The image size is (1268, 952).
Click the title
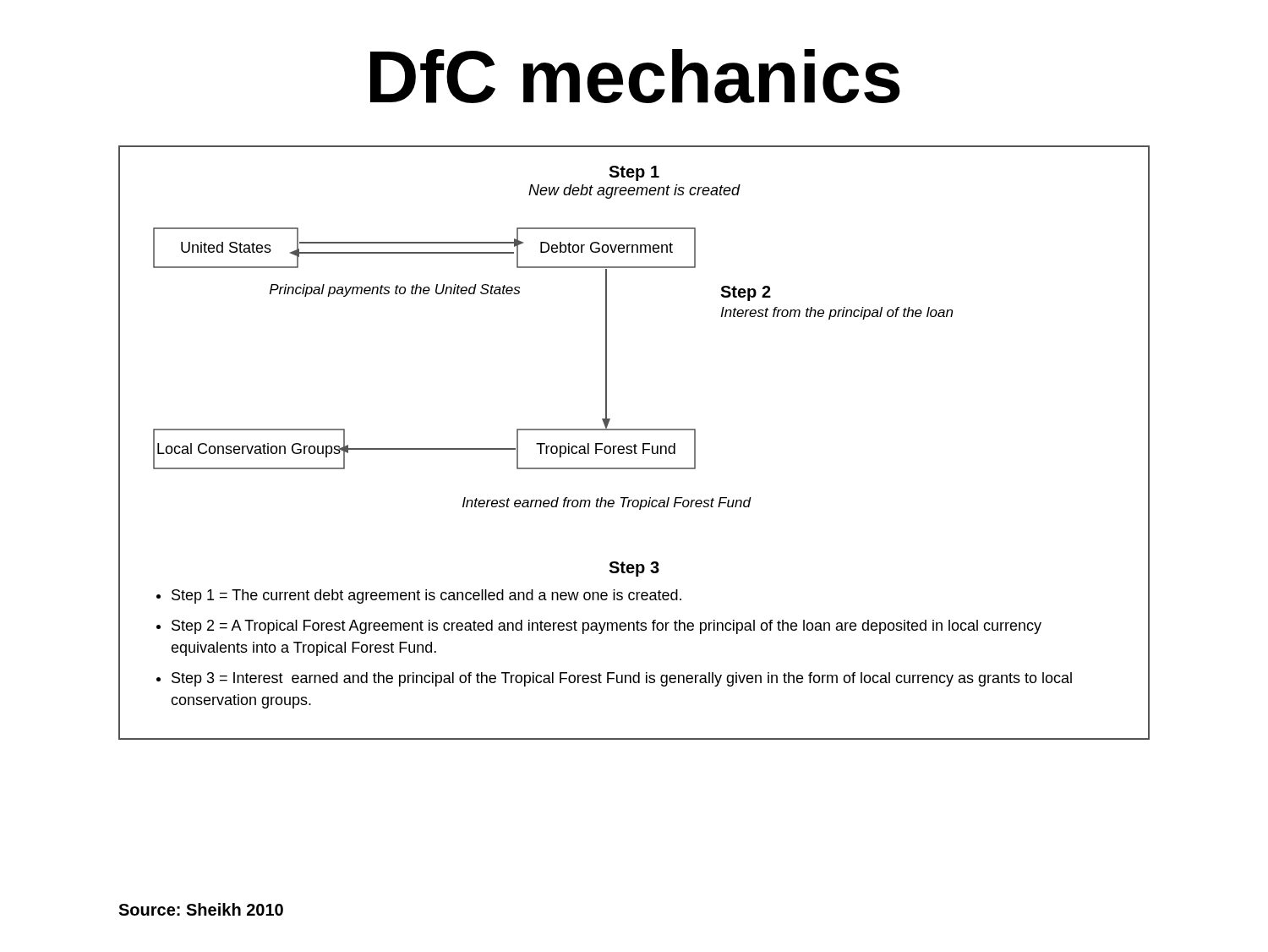634,76
